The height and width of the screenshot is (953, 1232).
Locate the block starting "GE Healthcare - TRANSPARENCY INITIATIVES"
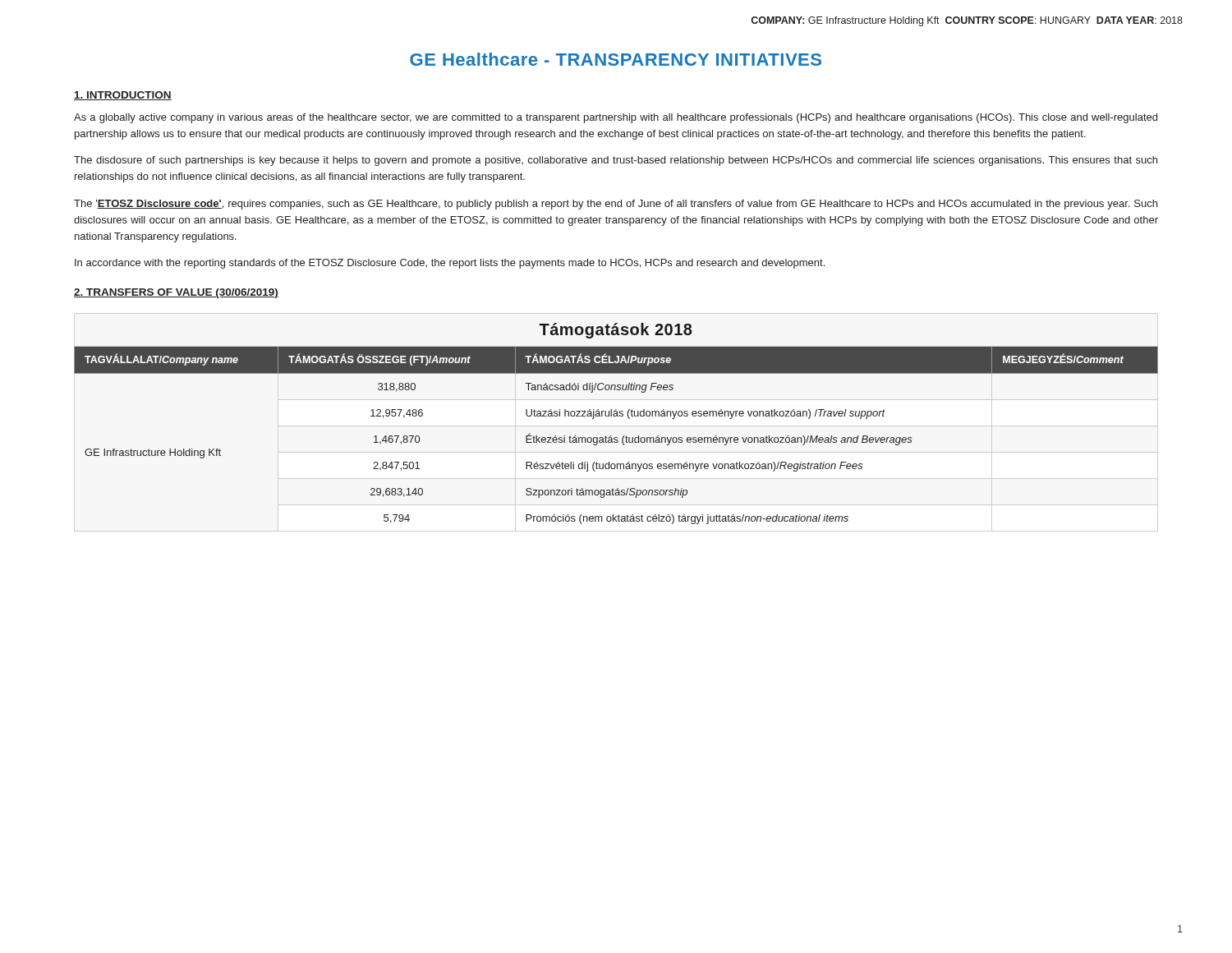tap(616, 60)
